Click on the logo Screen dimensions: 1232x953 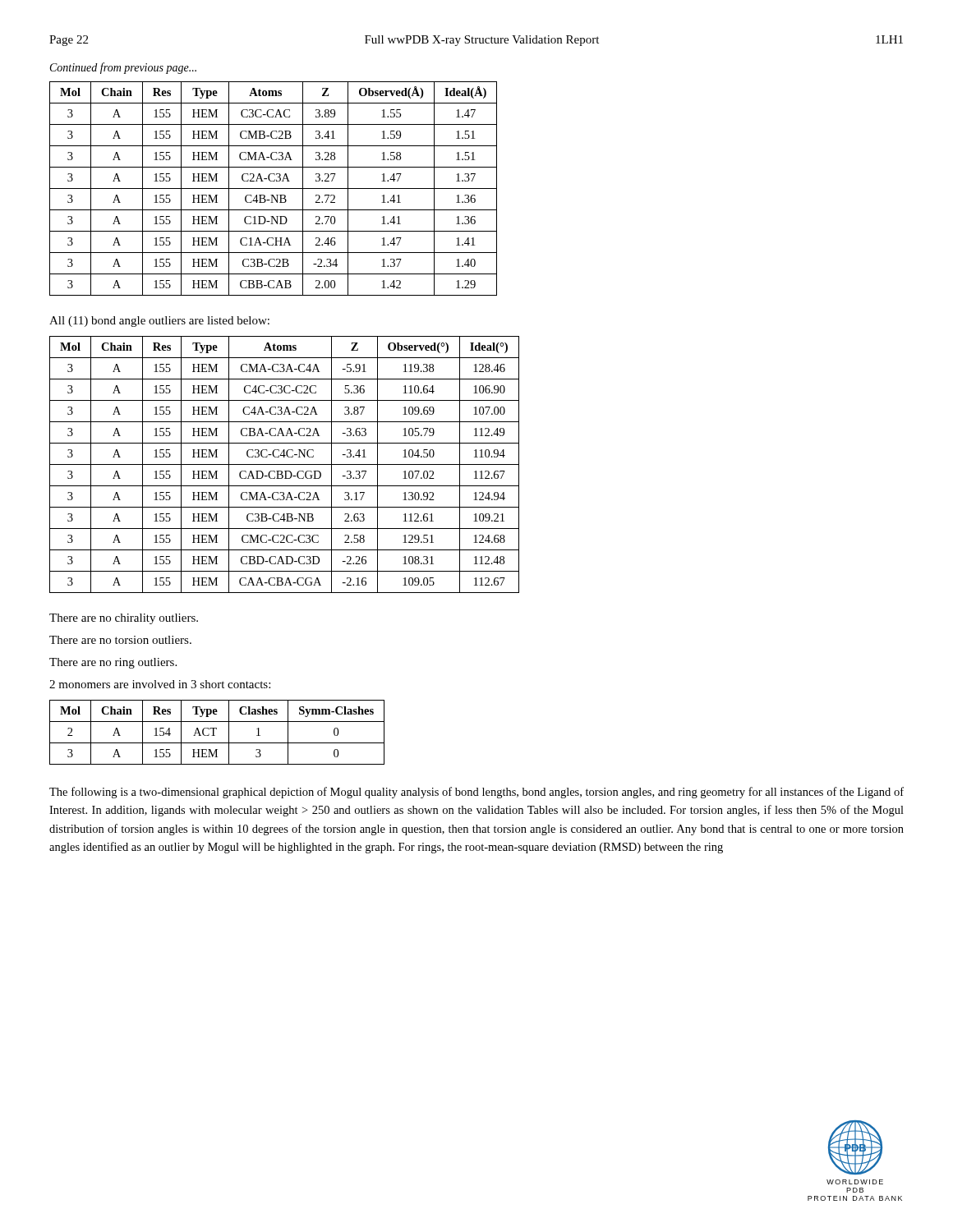point(856,1161)
